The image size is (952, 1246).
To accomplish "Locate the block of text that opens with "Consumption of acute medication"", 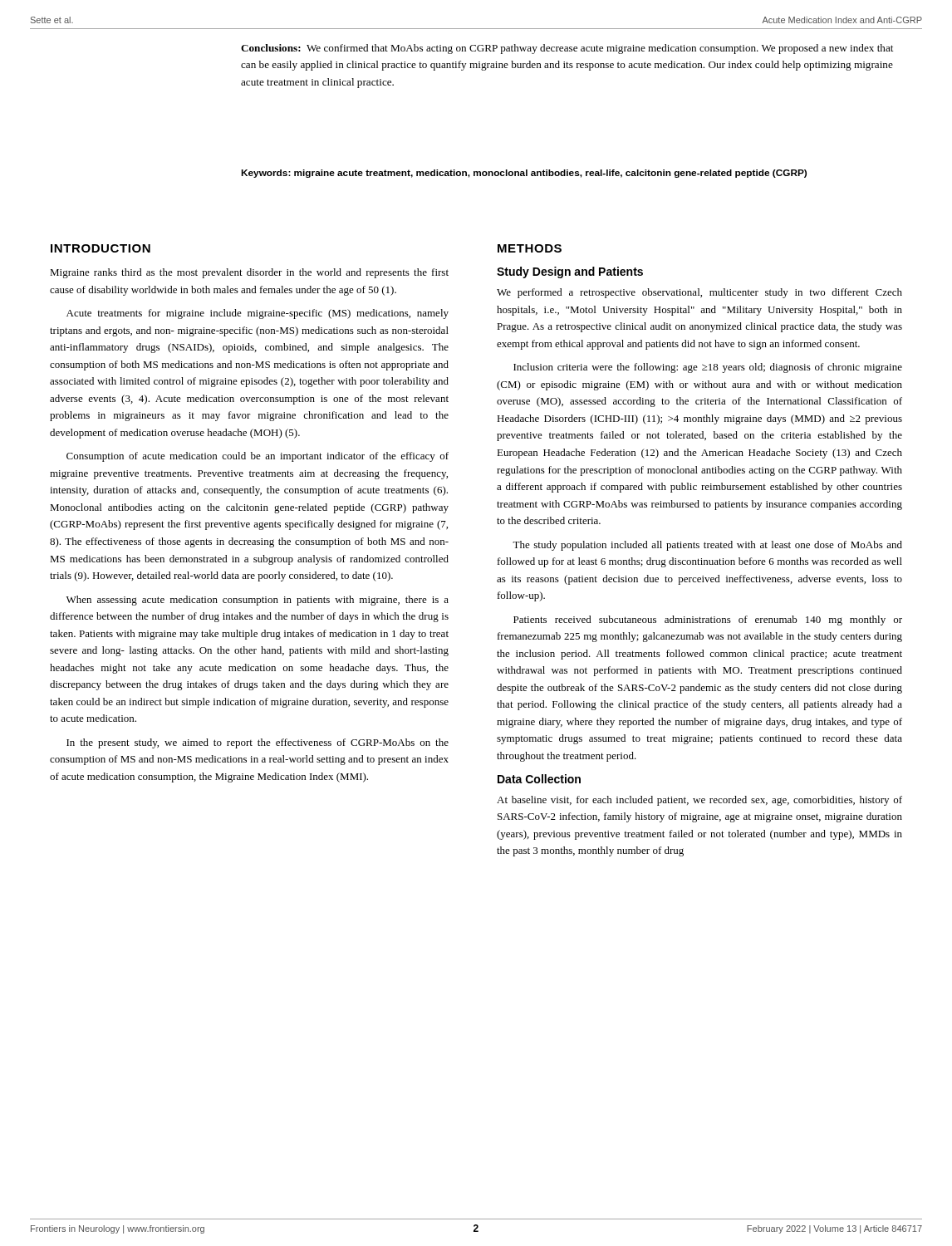I will pos(249,516).
